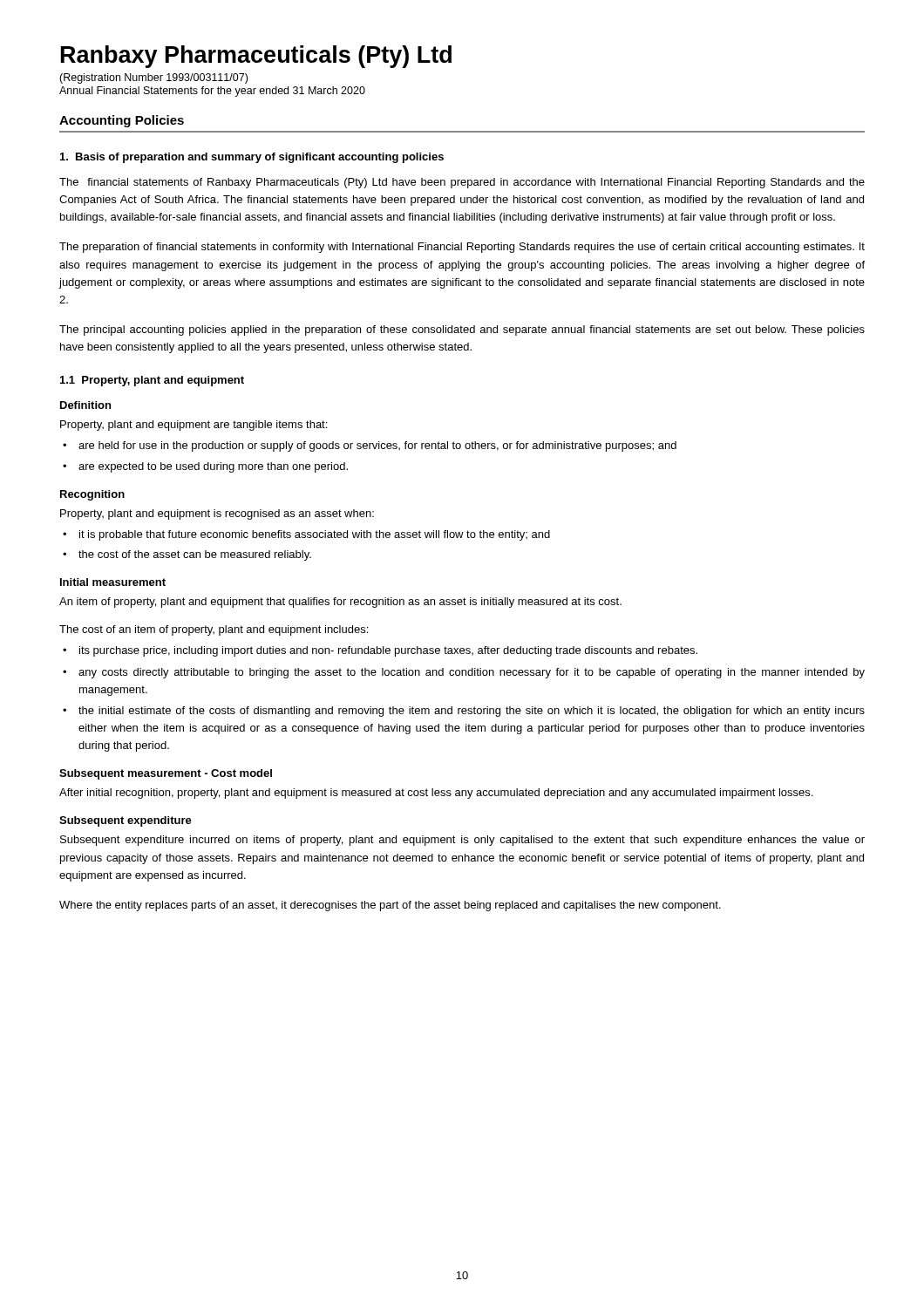Click on the text block starting "1. Basis of"

click(x=252, y=157)
